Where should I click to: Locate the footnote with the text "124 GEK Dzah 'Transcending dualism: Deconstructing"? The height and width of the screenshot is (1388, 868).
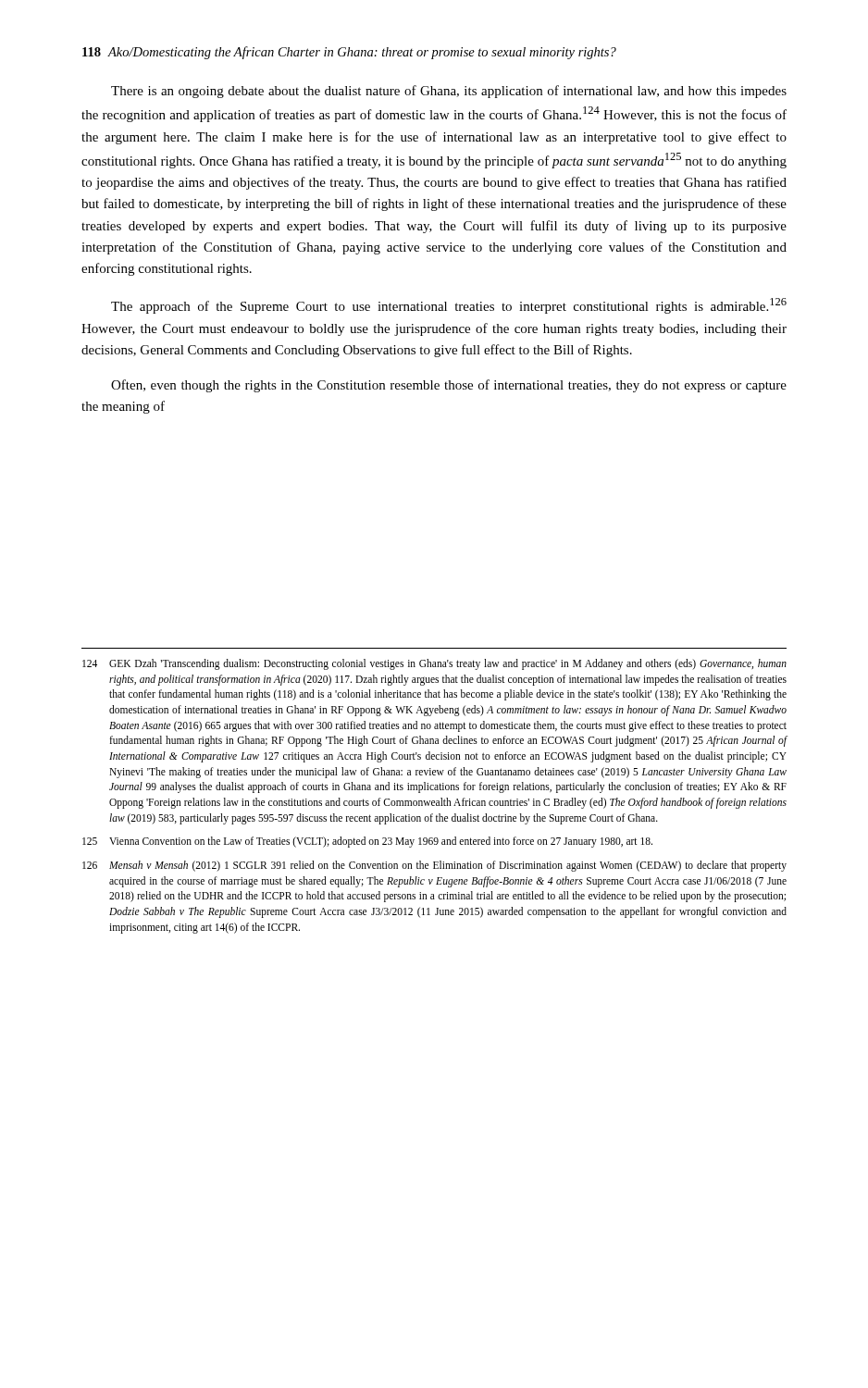click(x=434, y=741)
